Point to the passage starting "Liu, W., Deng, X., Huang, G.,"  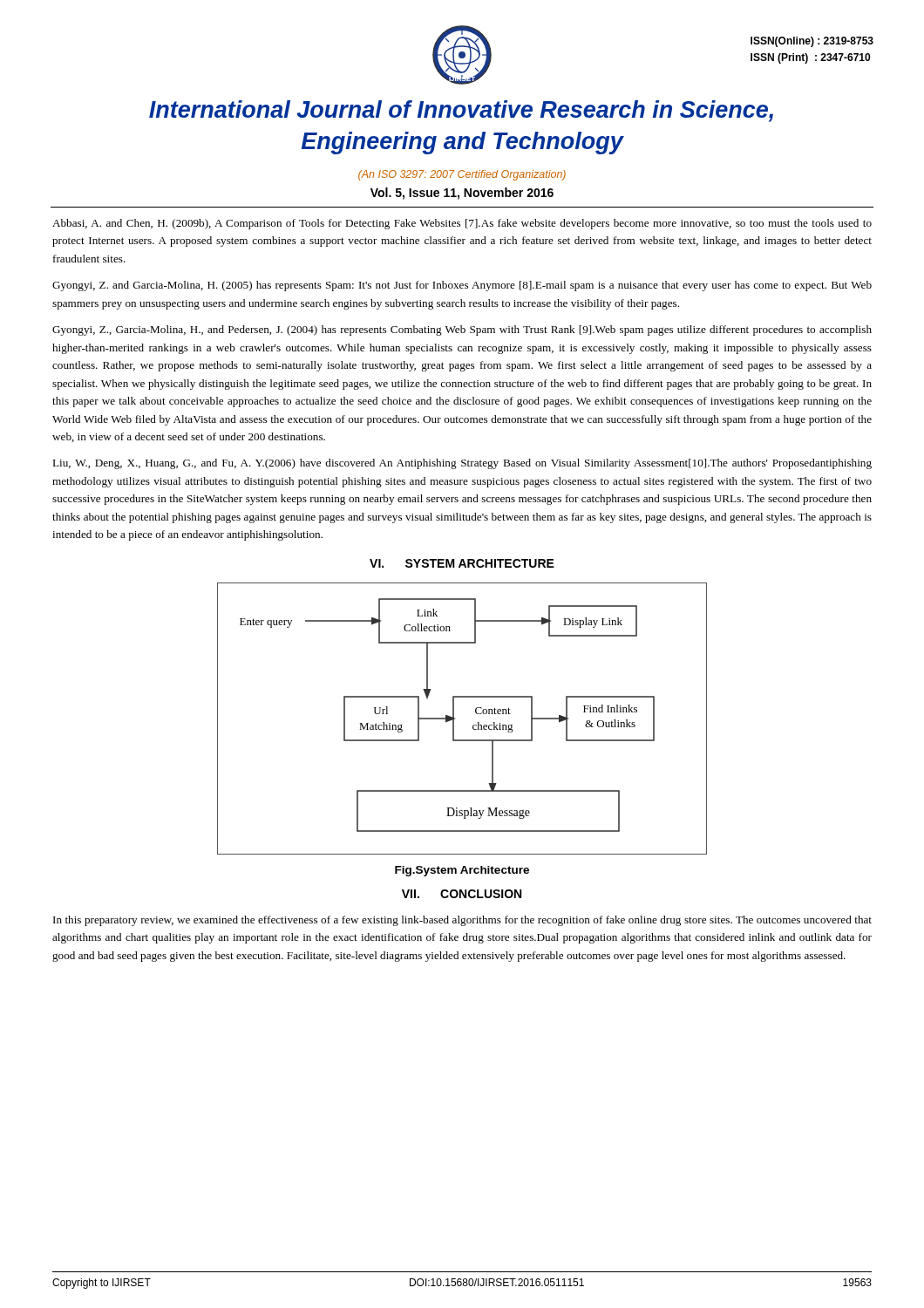click(462, 499)
